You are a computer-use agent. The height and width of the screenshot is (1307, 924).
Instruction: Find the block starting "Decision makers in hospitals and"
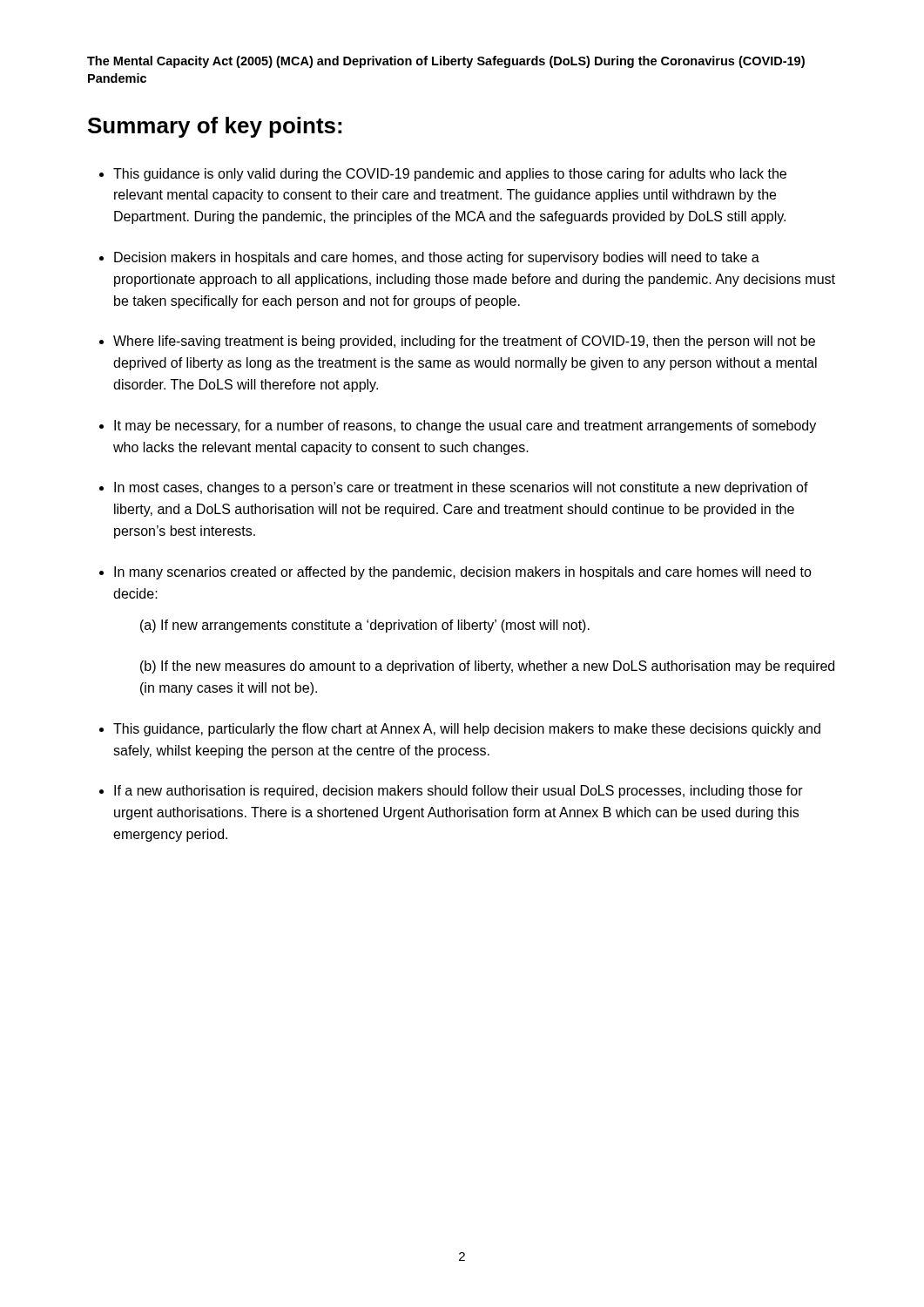click(x=474, y=279)
